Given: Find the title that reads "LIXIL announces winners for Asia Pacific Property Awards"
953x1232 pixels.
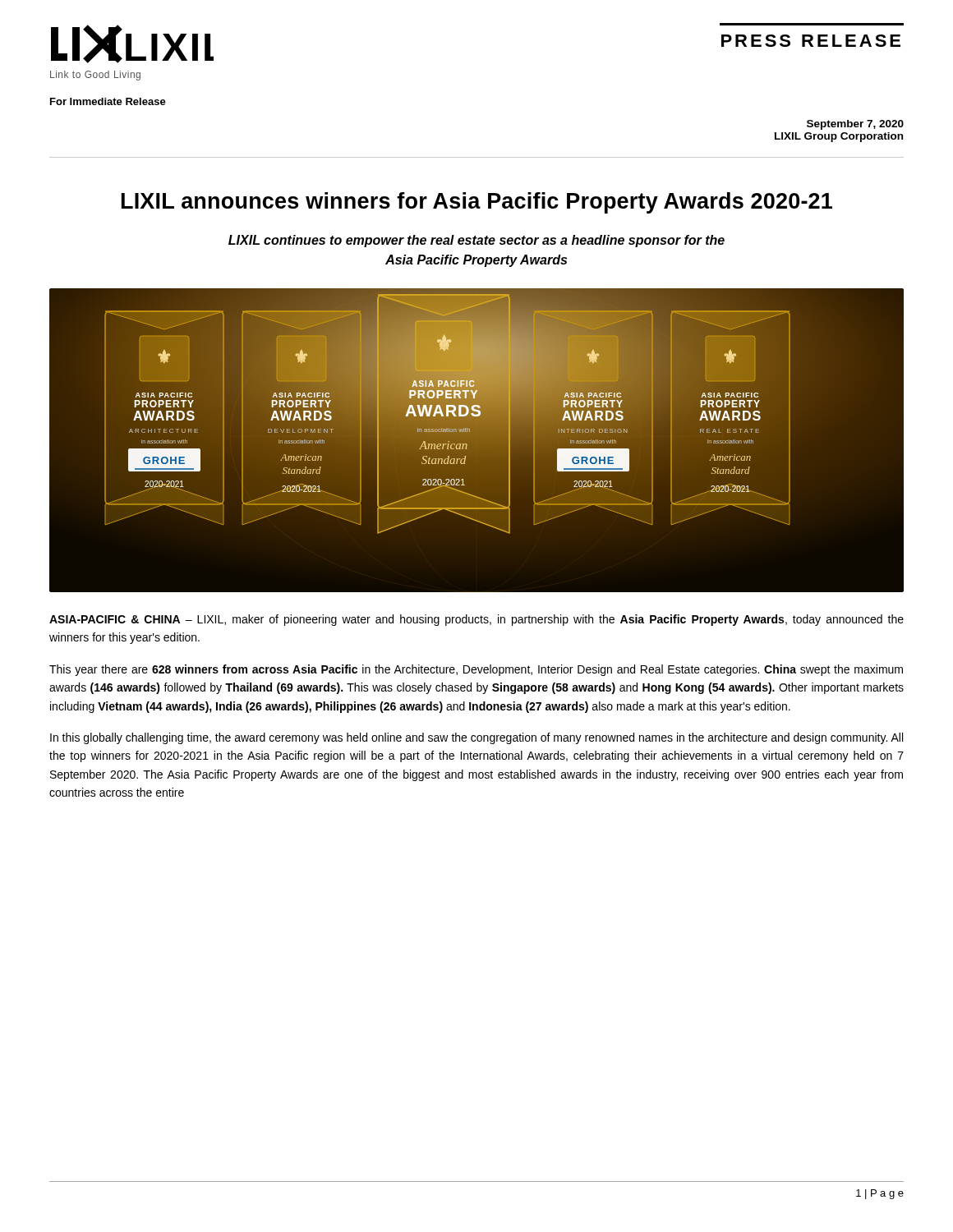Looking at the screenshot, I should click(476, 201).
